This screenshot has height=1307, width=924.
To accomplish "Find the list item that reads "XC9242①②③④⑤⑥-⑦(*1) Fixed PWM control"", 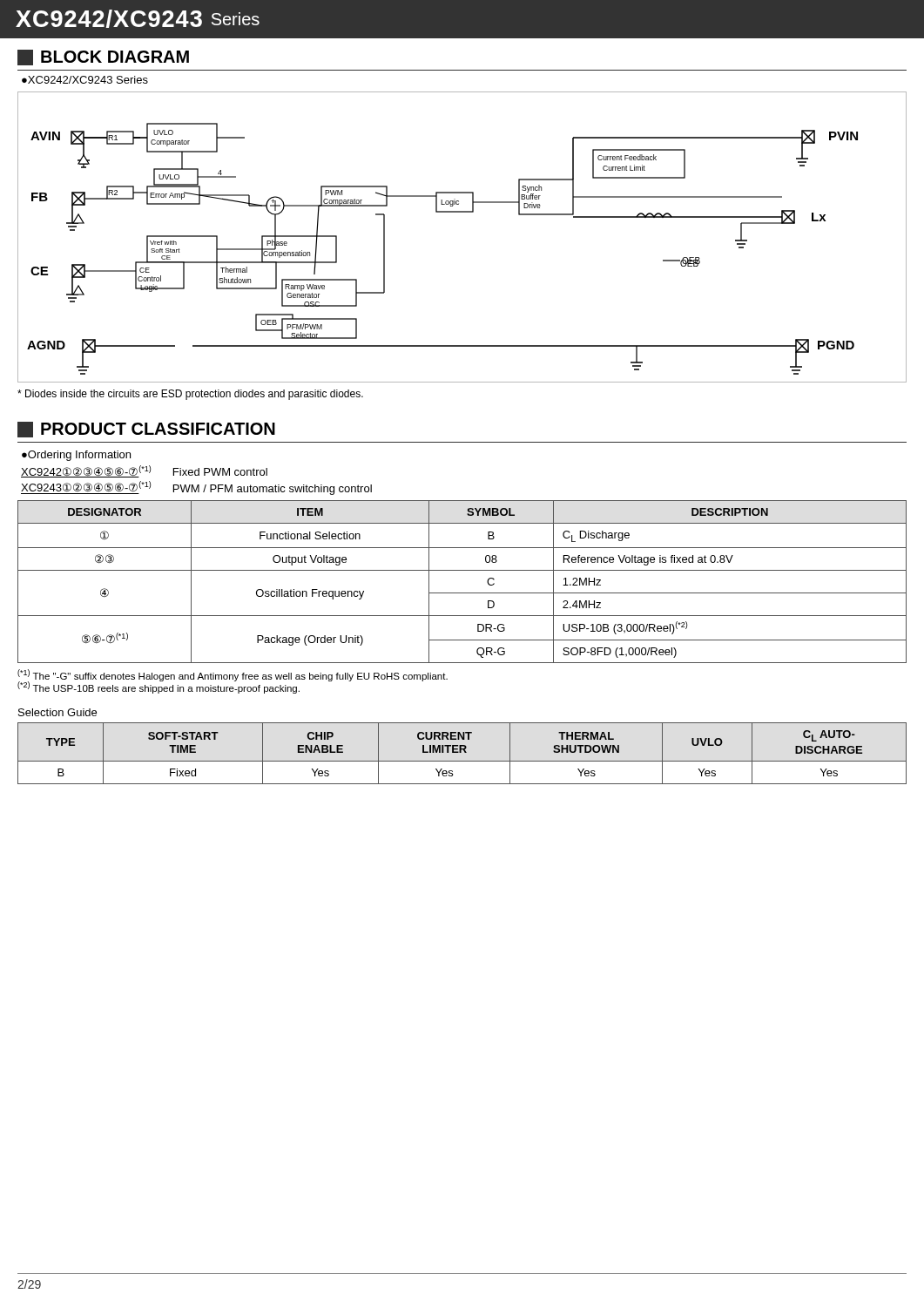I will (144, 472).
